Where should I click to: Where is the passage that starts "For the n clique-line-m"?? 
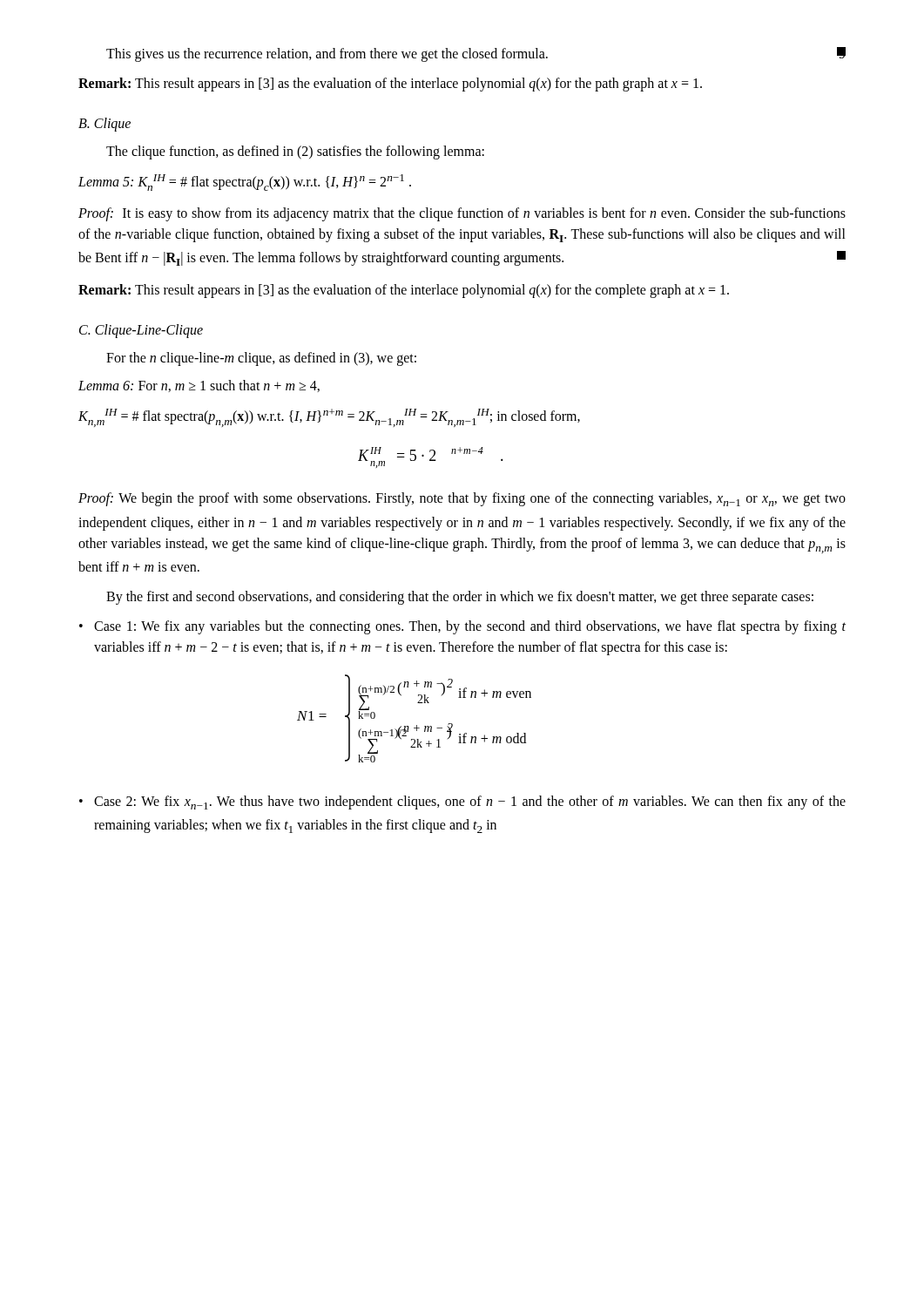point(261,359)
